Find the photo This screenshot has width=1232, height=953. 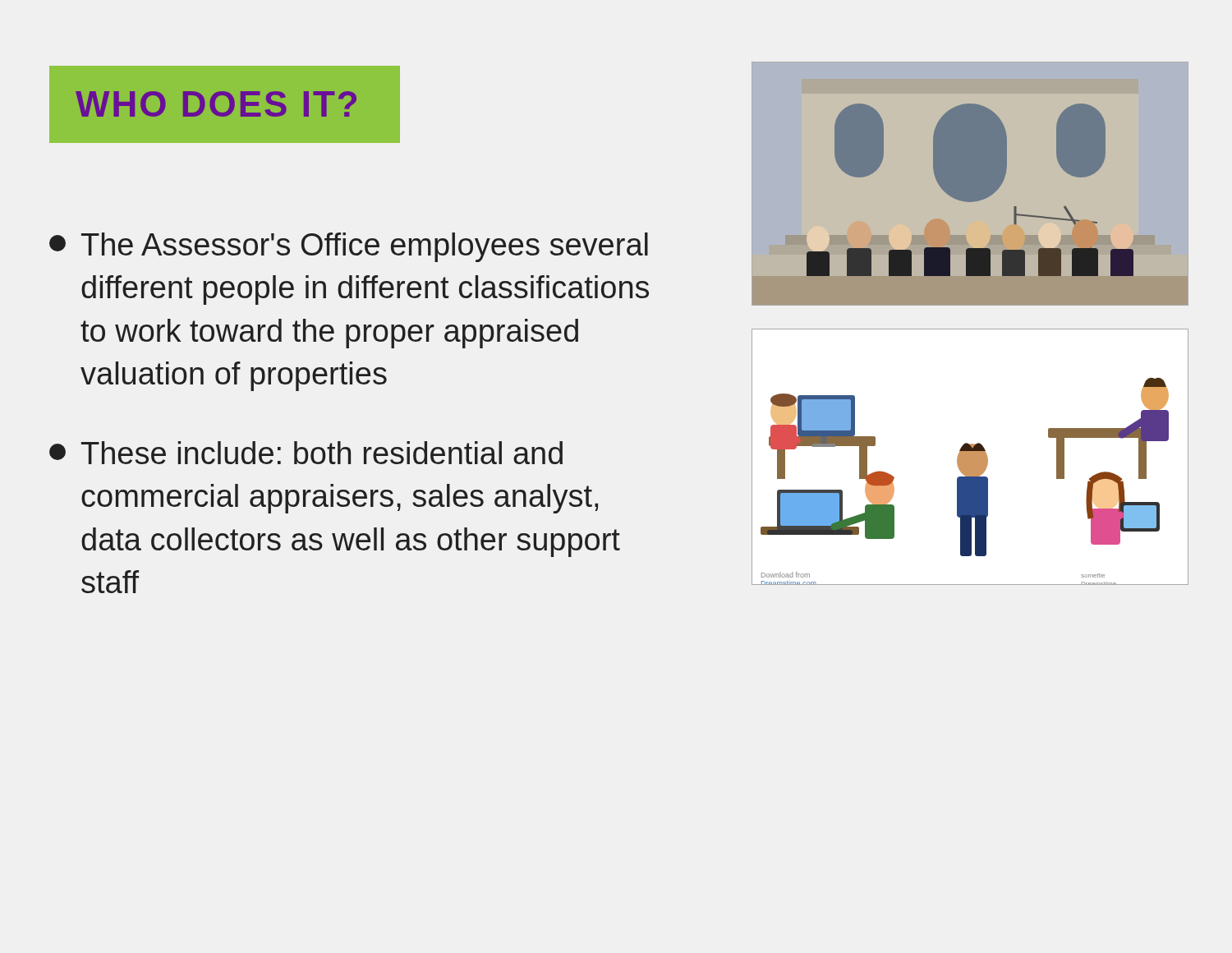pos(970,184)
